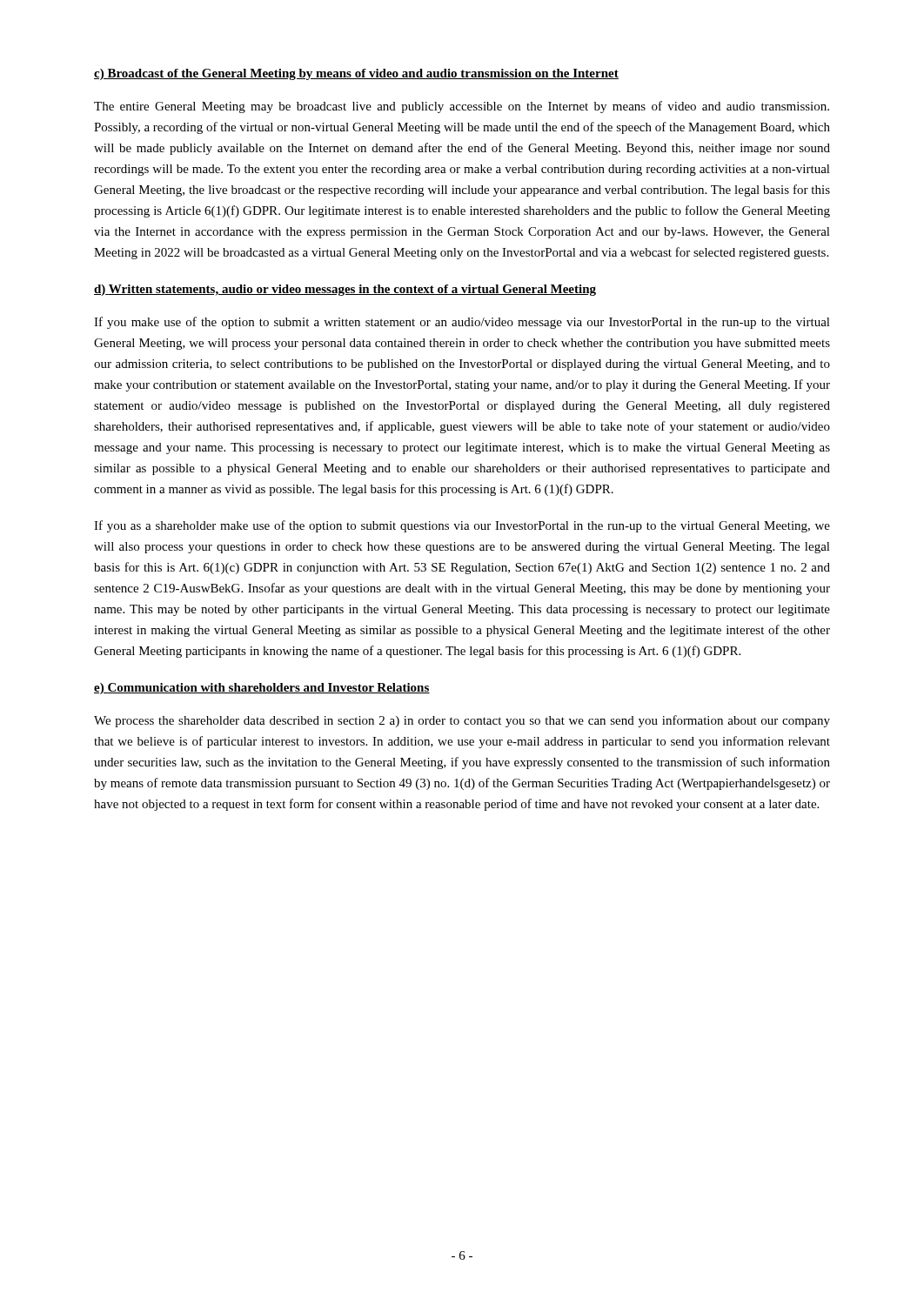This screenshot has width=924, height=1305.
Task: Point to the passage starting "We process the shareholder data described in"
Action: click(x=462, y=762)
